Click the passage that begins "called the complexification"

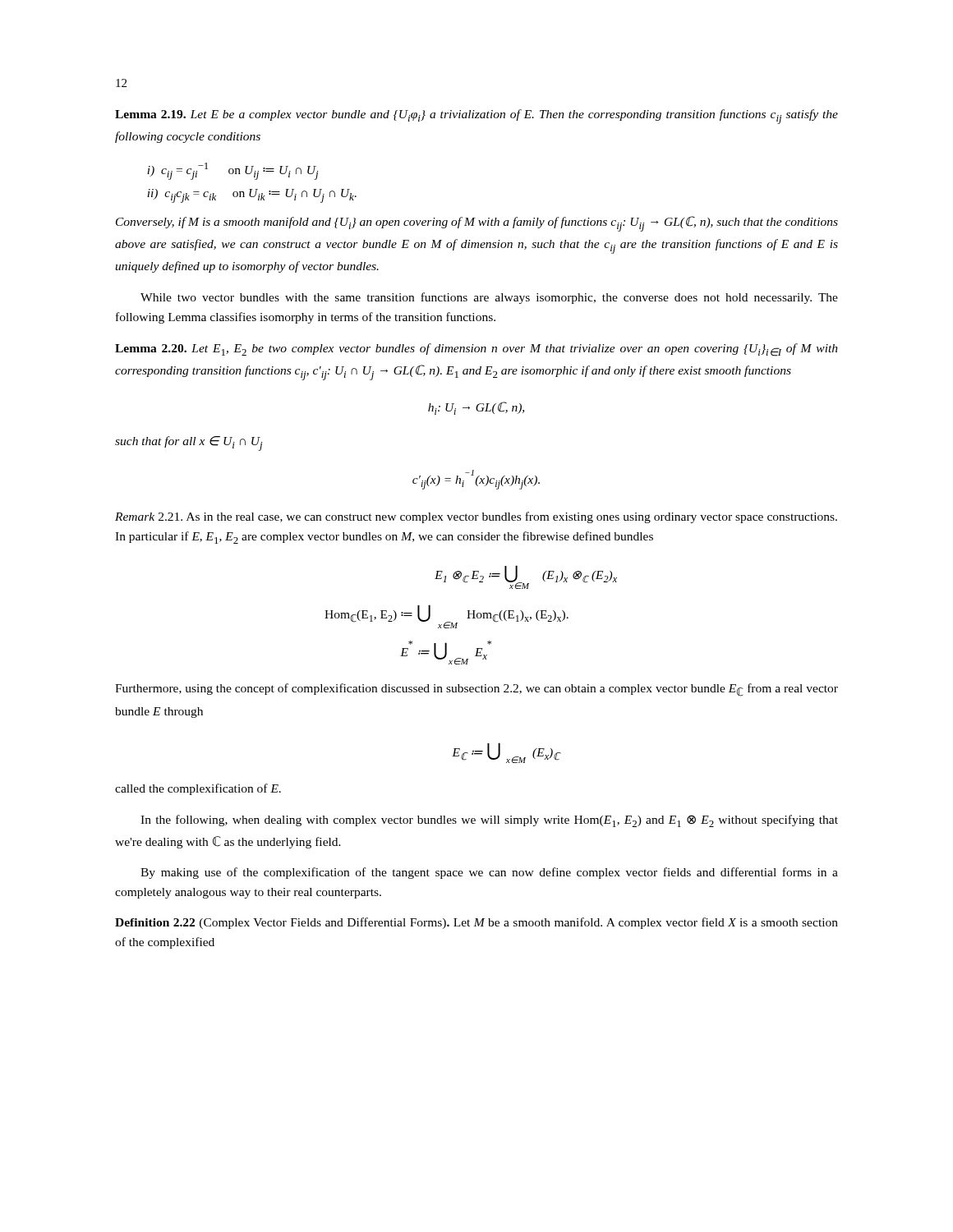[198, 788]
